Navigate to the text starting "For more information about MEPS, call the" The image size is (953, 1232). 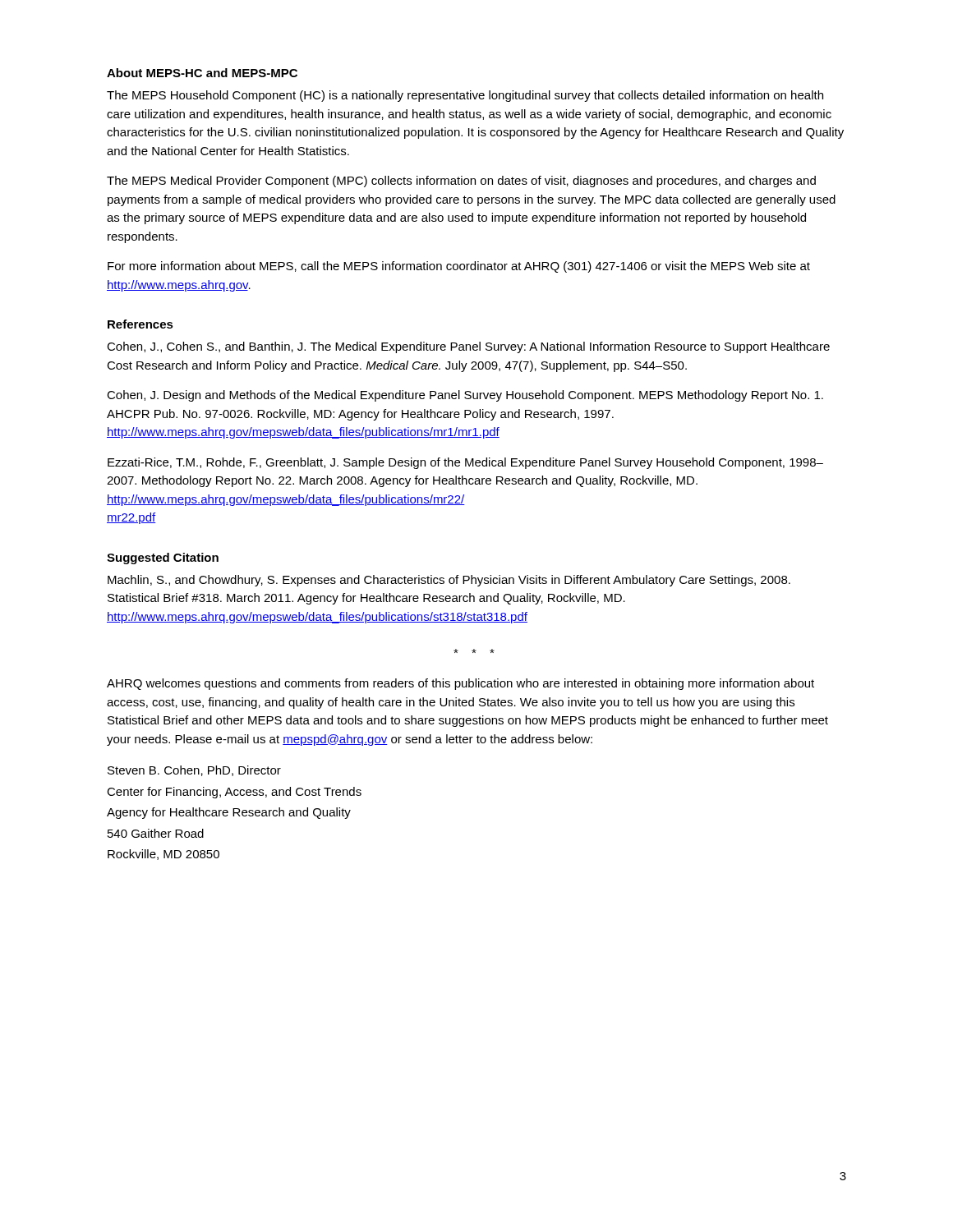point(458,275)
